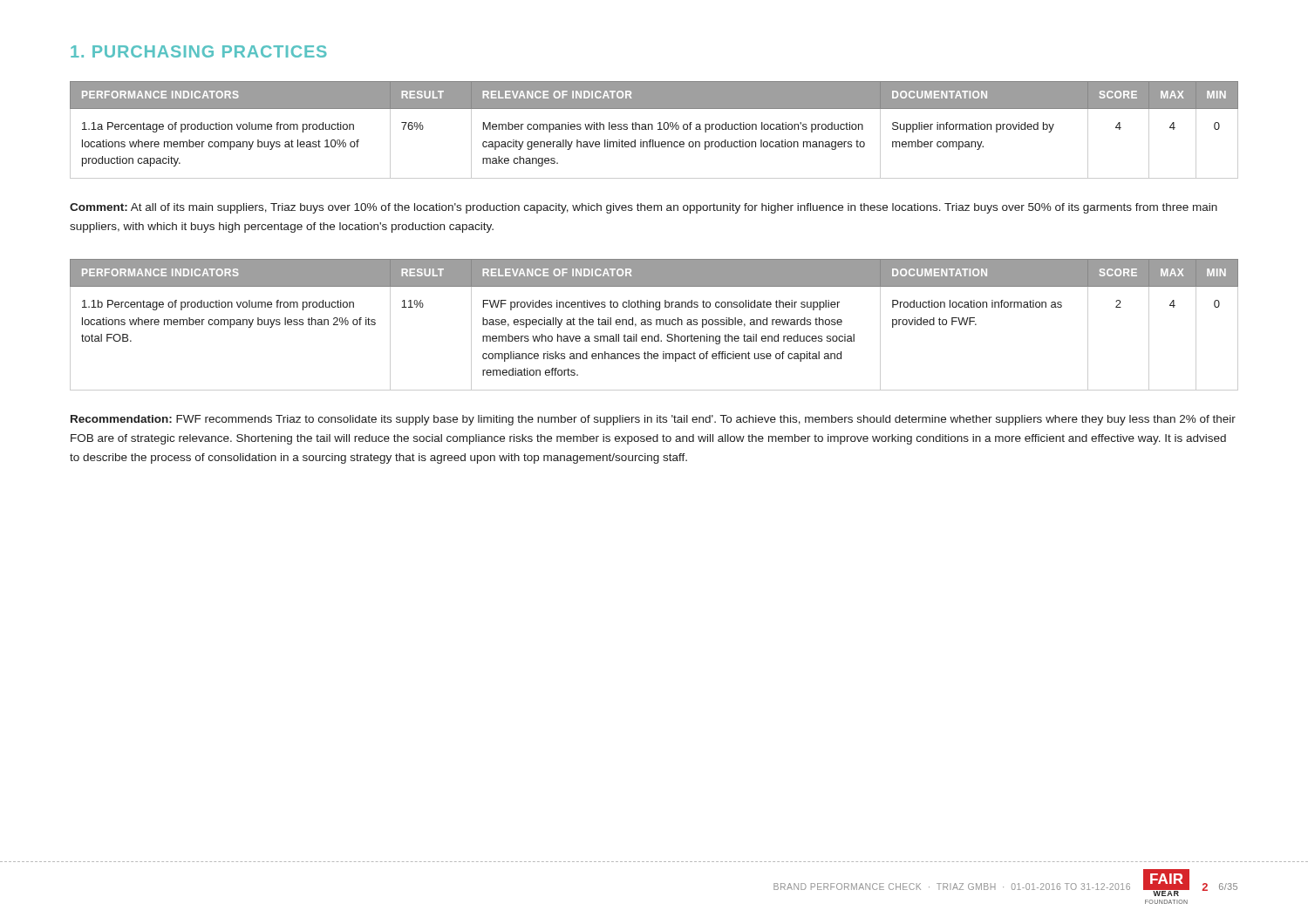Find the block on this page that starts "Comment: At all of its"
1308x924 pixels.
tap(644, 216)
